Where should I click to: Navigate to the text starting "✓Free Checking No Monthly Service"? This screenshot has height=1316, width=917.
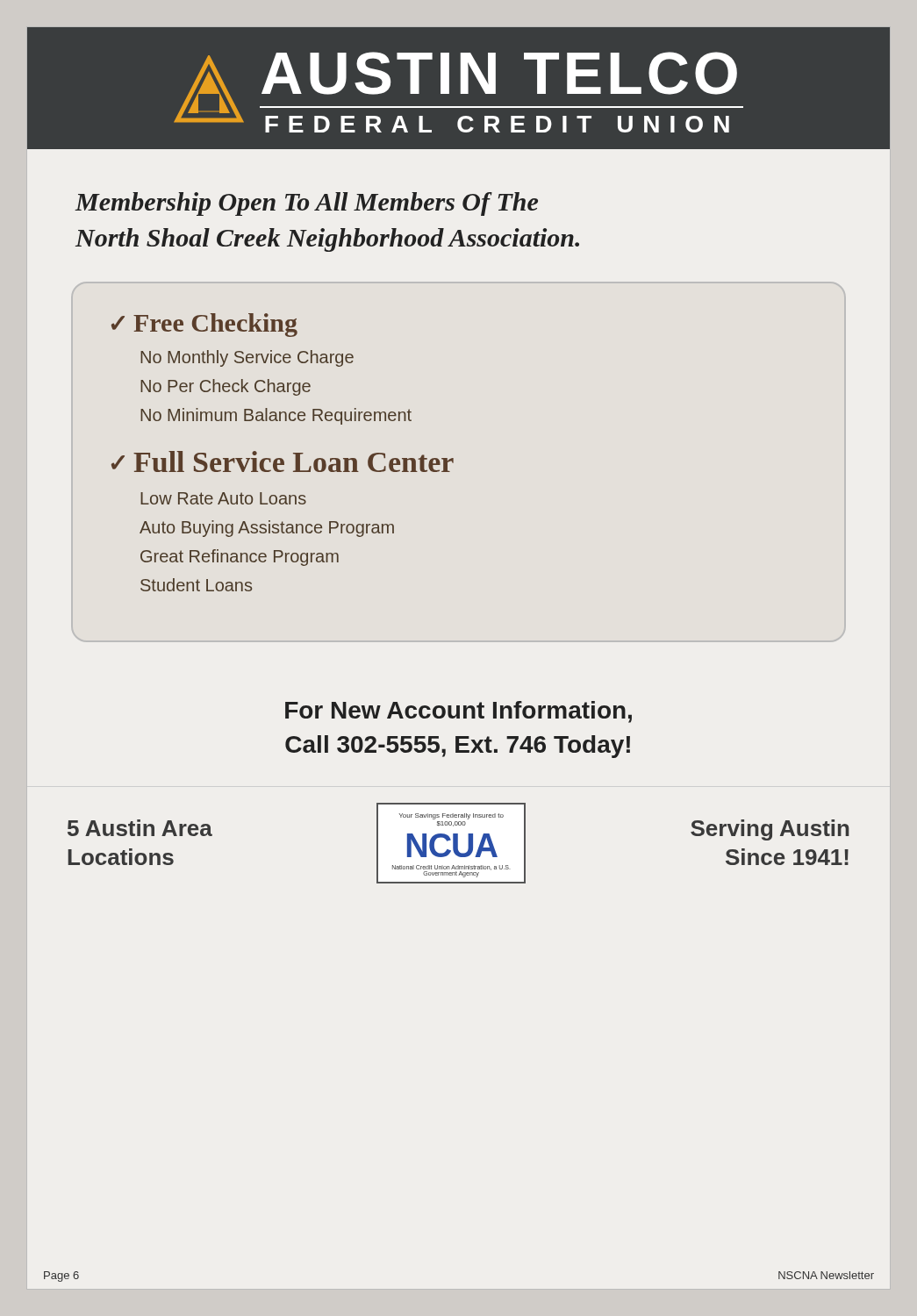(204, 325)
